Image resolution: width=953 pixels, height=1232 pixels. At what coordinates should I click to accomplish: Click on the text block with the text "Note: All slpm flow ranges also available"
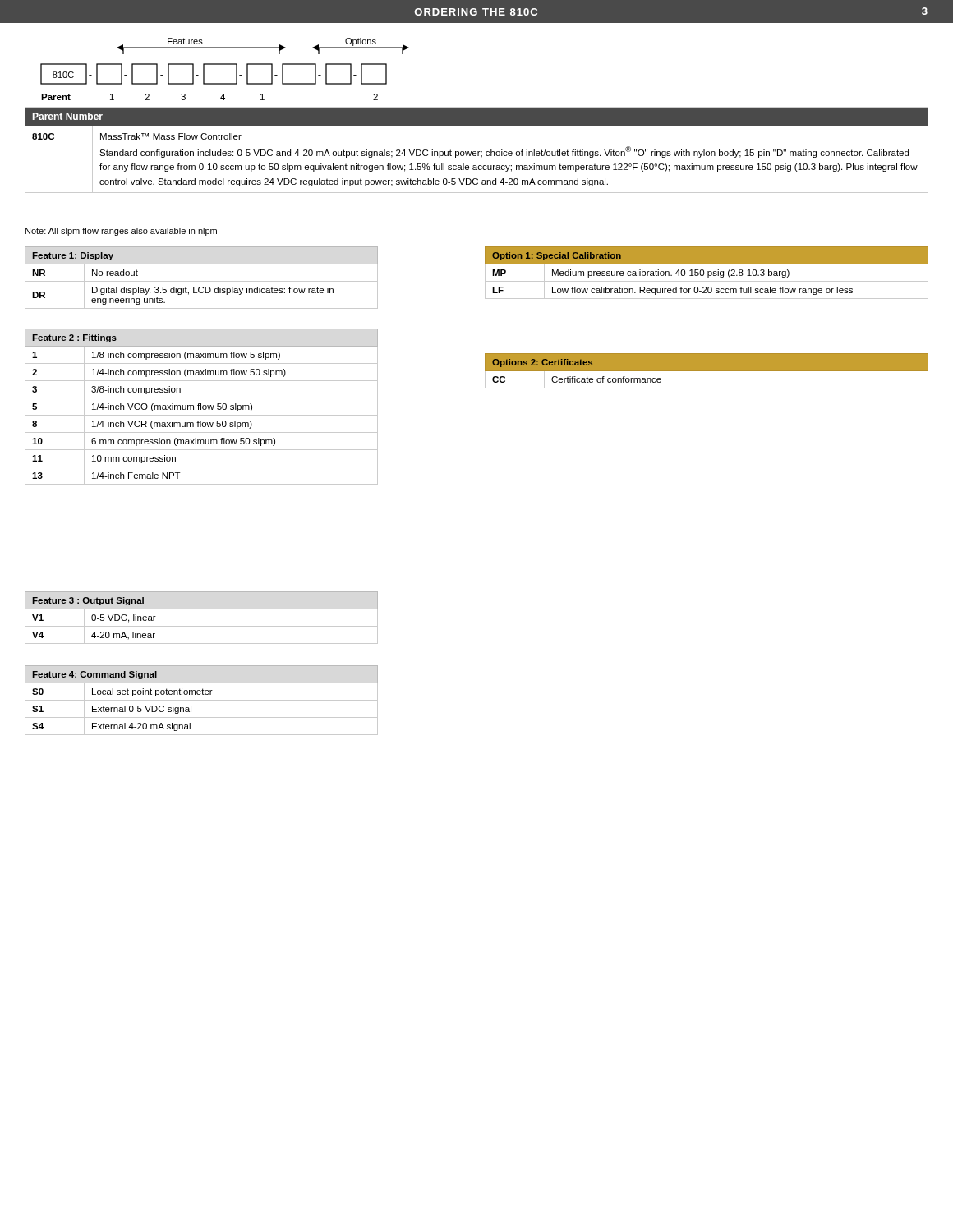[x=121, y=231]
